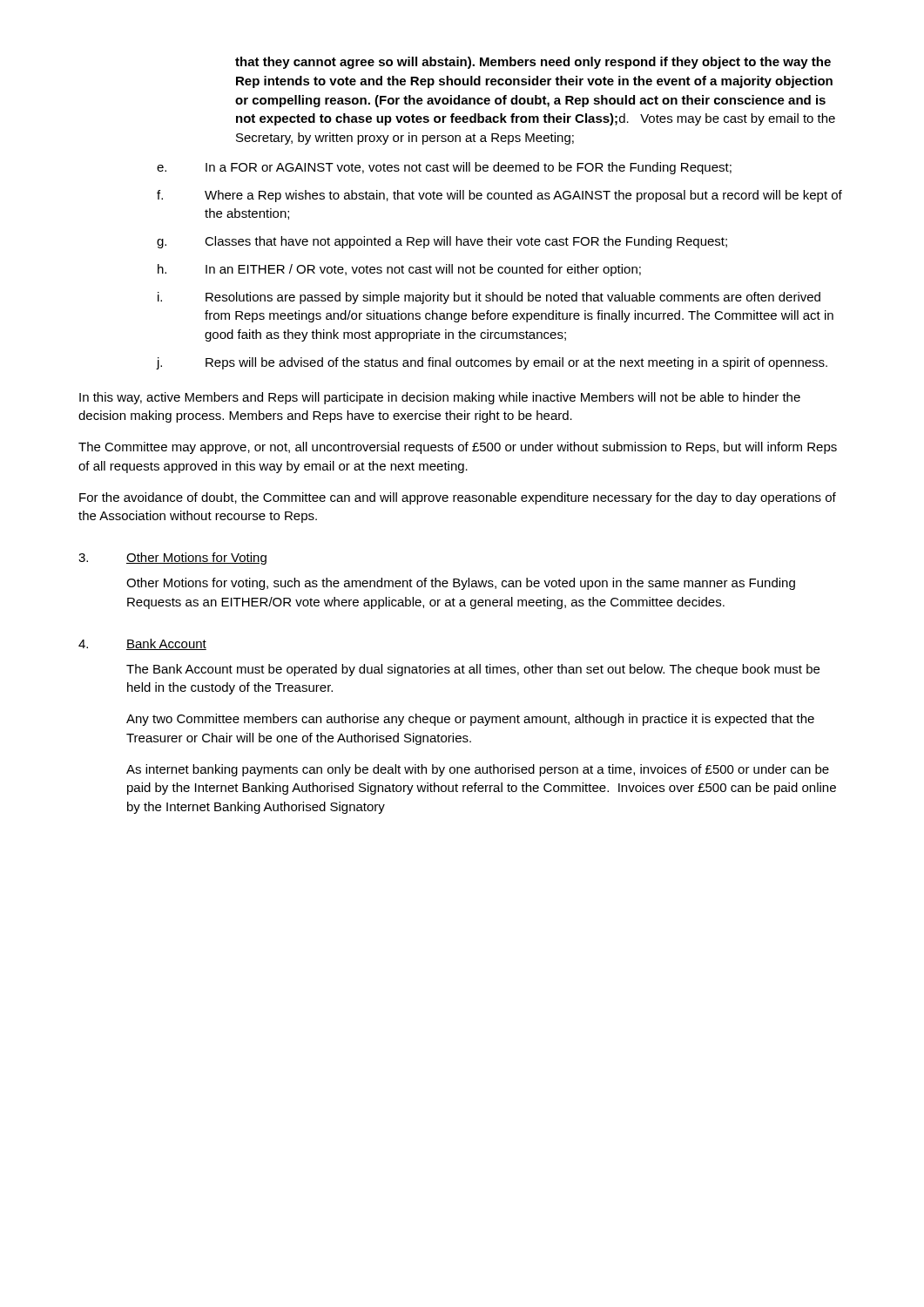Find the text block starting "e. In a FOR or"

[501, 167]
